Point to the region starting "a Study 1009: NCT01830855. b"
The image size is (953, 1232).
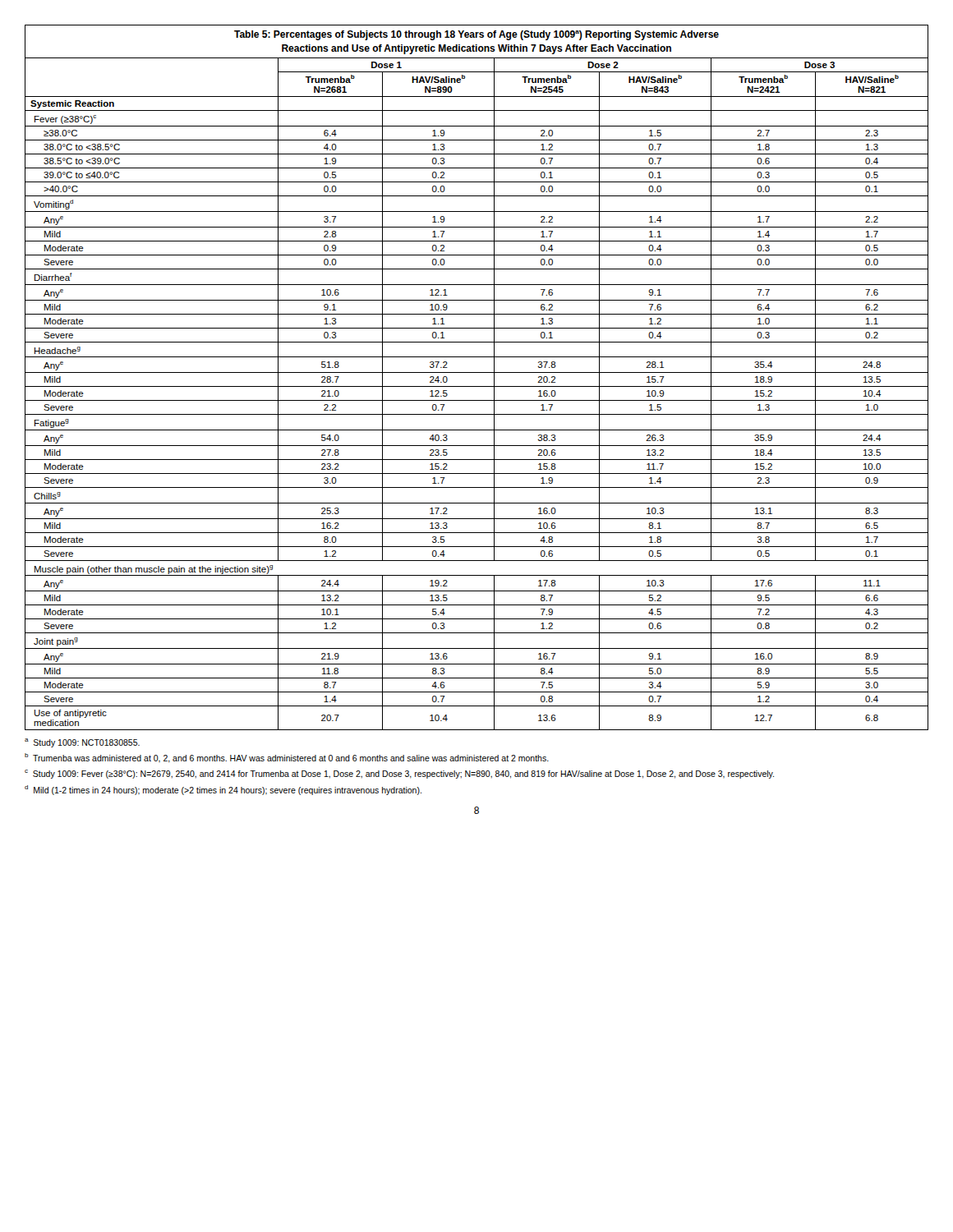476,766
